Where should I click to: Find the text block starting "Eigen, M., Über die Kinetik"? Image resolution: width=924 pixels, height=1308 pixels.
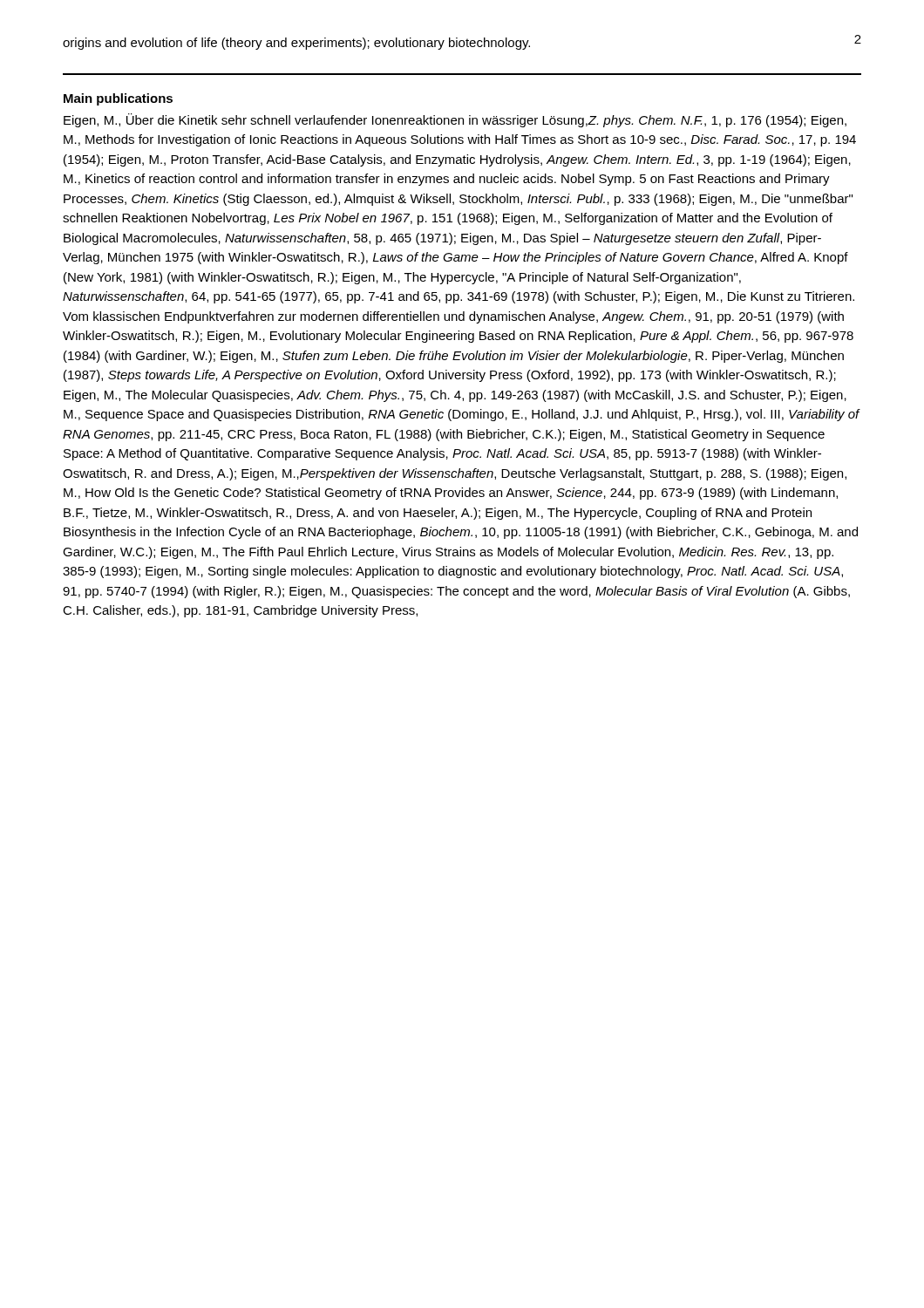coord(461,365)
